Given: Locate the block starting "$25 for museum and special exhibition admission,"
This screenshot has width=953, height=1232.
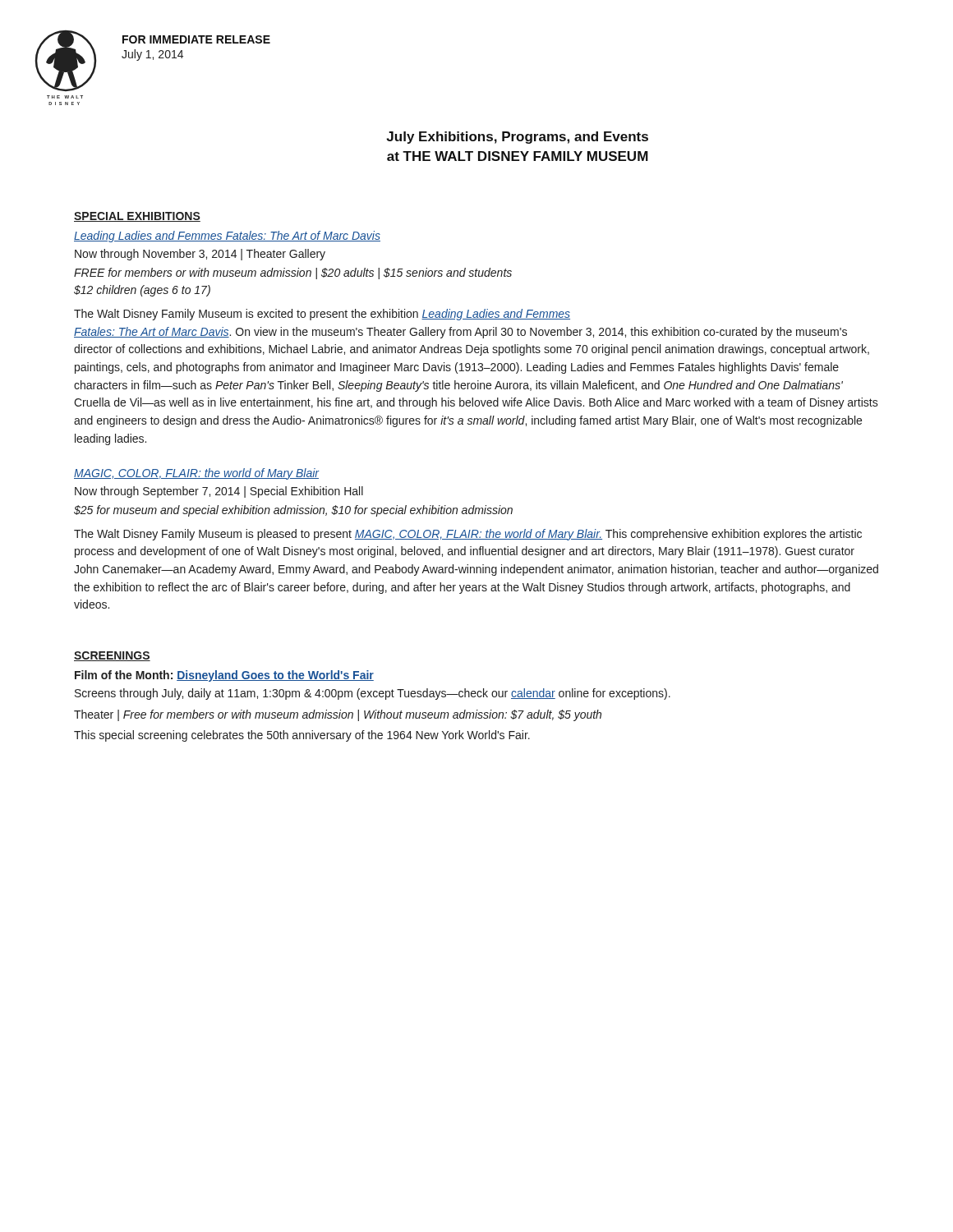Looking at the screenshot, I should coord(294,510).
